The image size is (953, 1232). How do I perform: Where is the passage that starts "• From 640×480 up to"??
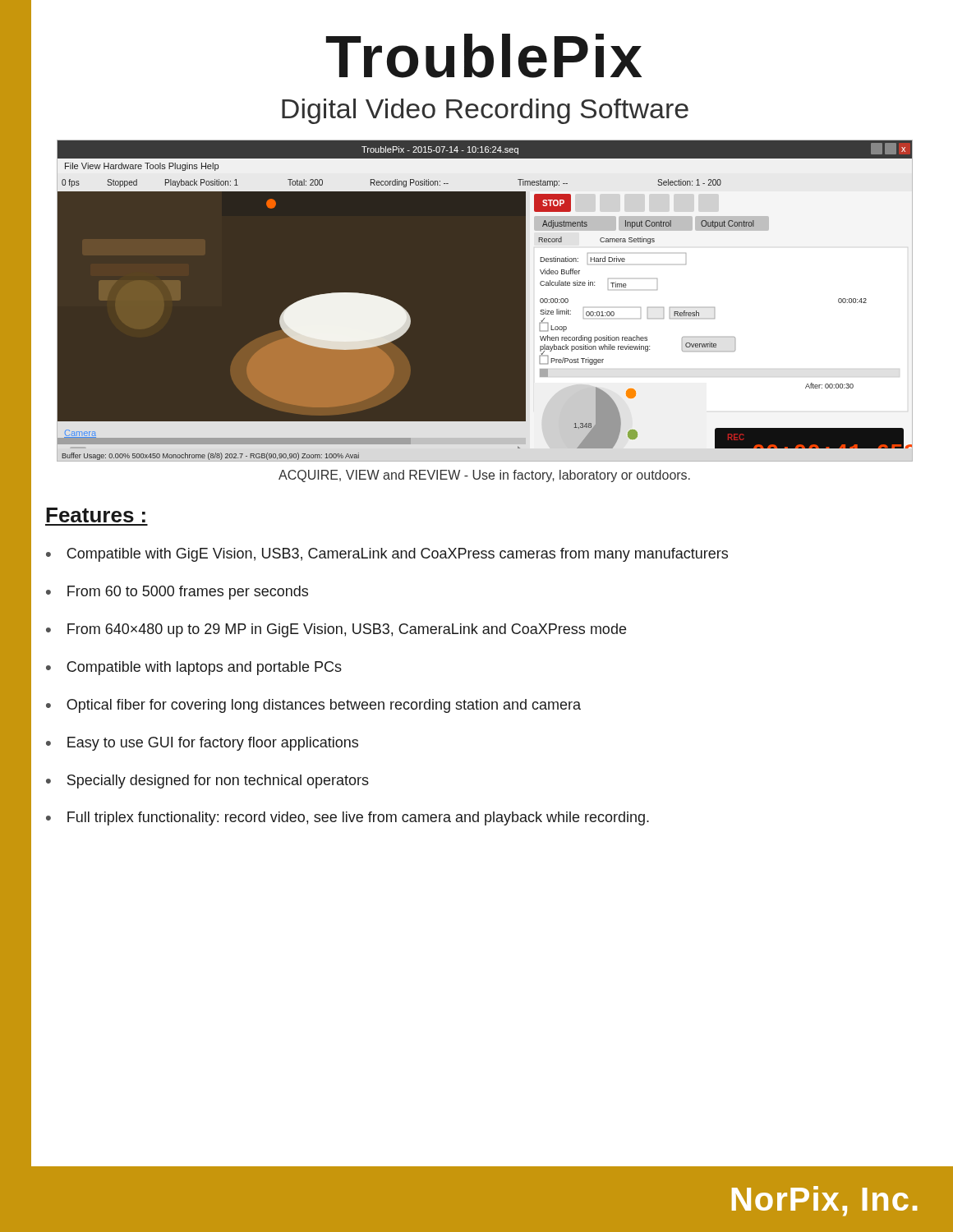coord(336,631)
